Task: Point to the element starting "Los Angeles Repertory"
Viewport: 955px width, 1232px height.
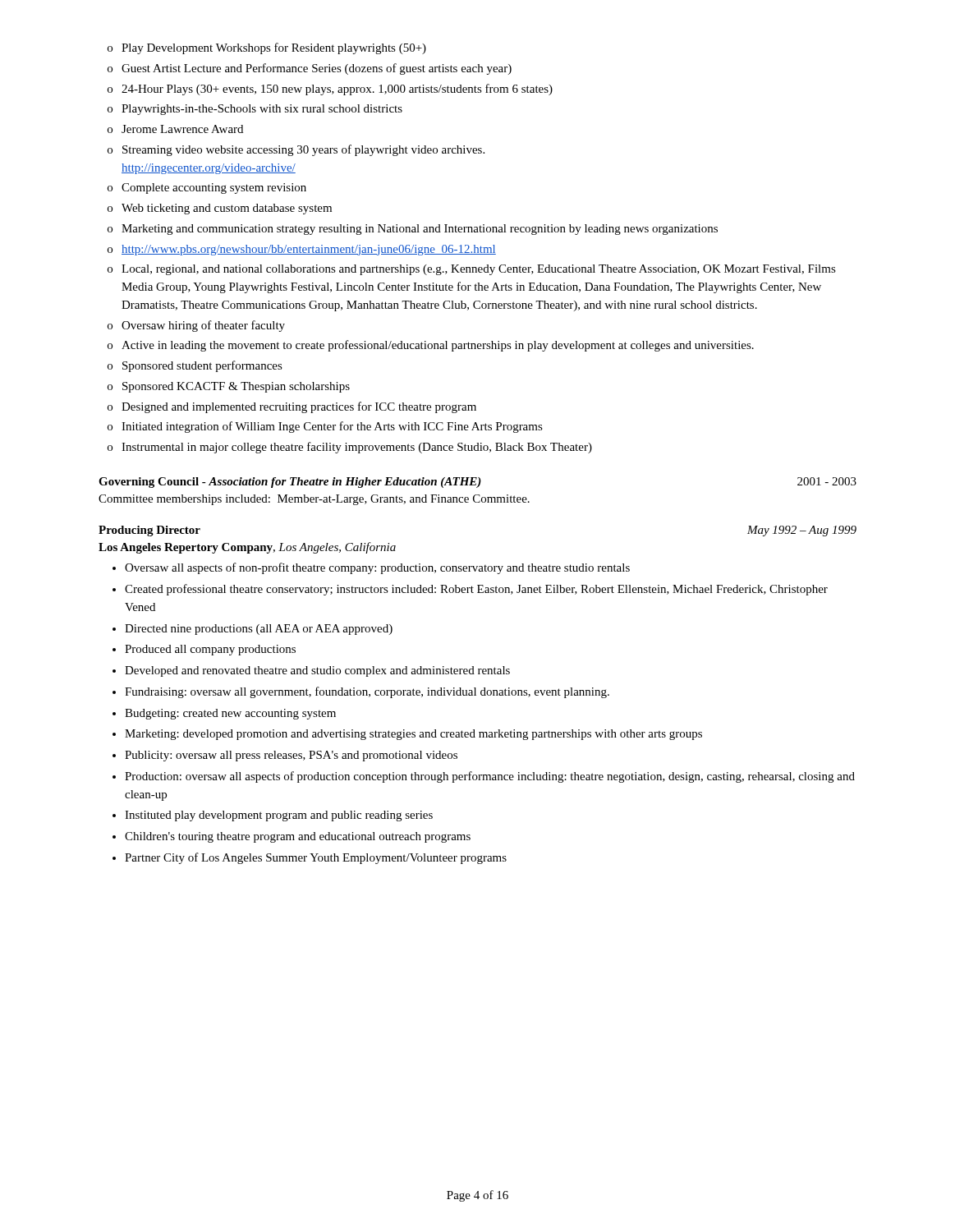Action: (247, 547)
